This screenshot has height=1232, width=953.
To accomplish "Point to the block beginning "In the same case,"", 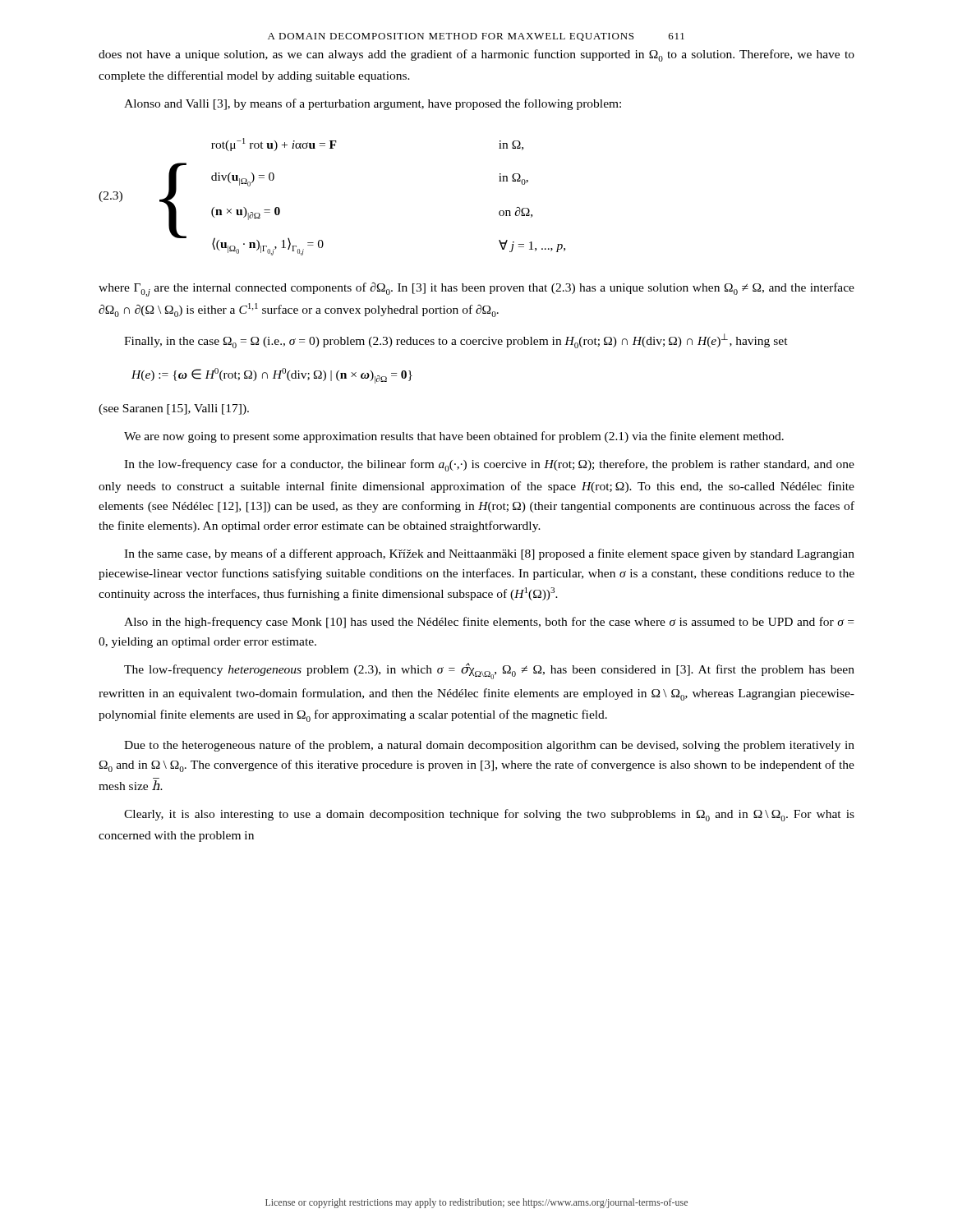I will click(476, 574).
